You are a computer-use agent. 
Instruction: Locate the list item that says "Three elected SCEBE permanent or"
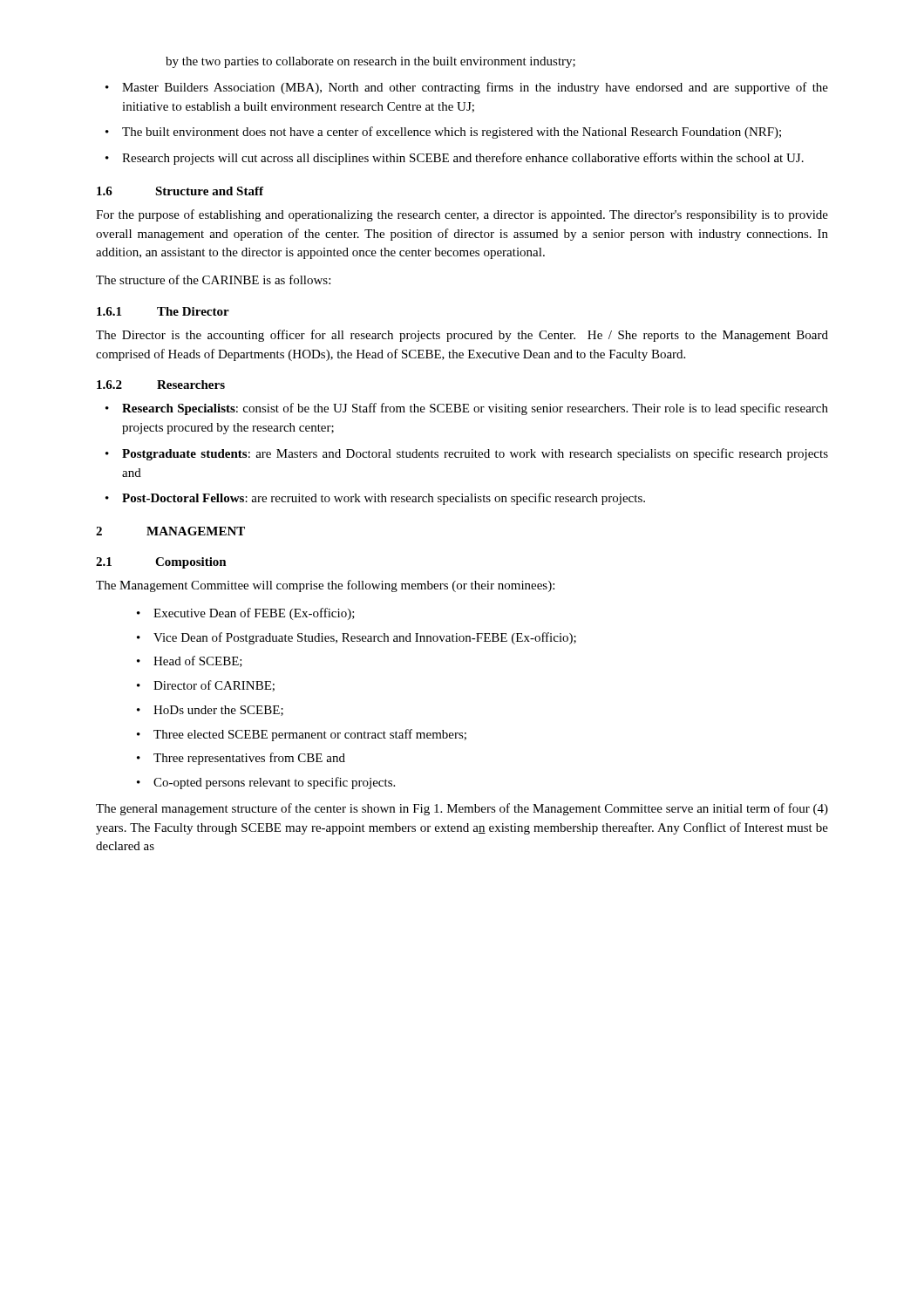click(x=302, y=735)
